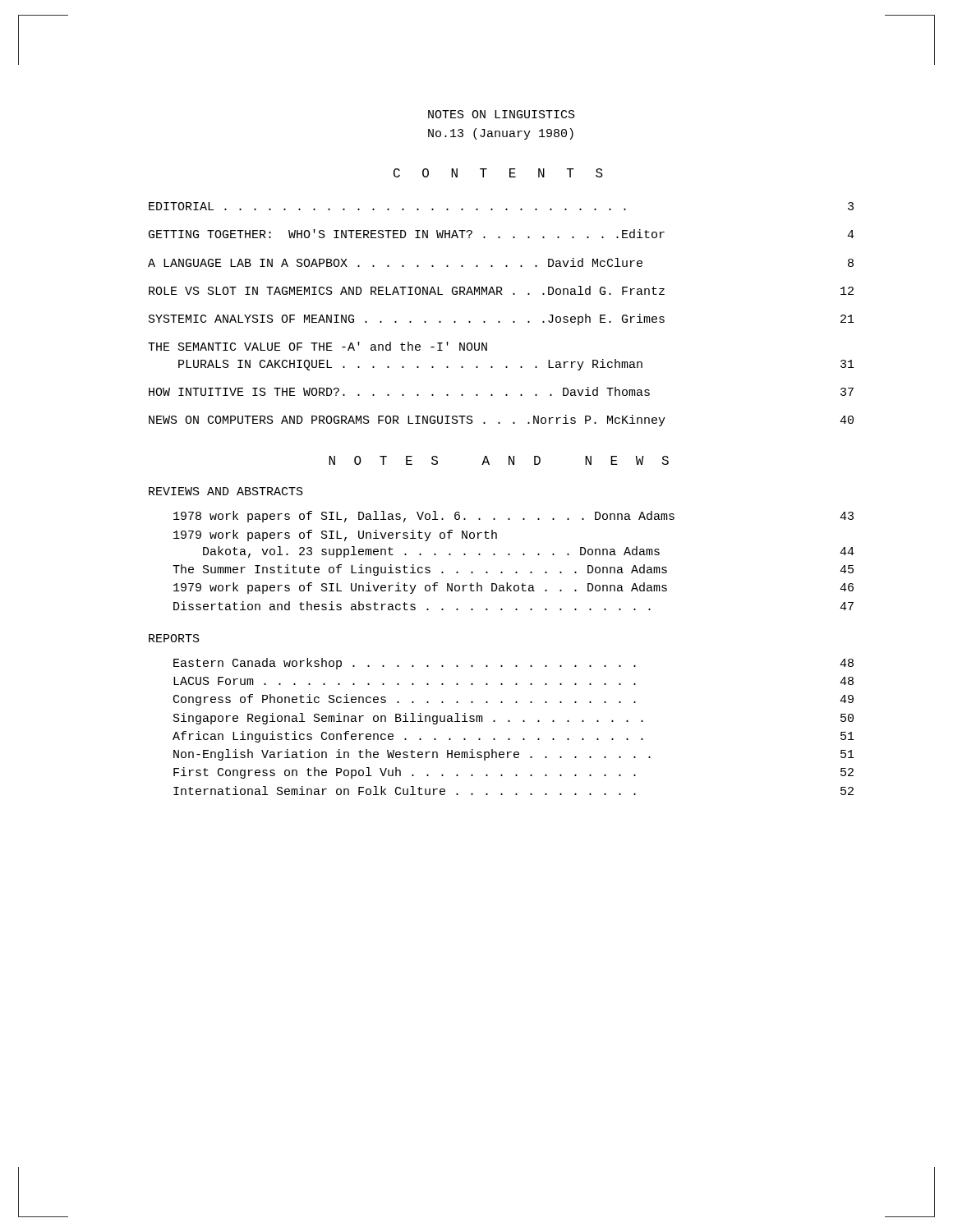953x1232 pixels.
Task: Find the text starting "The Summer Institute of Linguistics . . ."
Action: click(513, 571)
